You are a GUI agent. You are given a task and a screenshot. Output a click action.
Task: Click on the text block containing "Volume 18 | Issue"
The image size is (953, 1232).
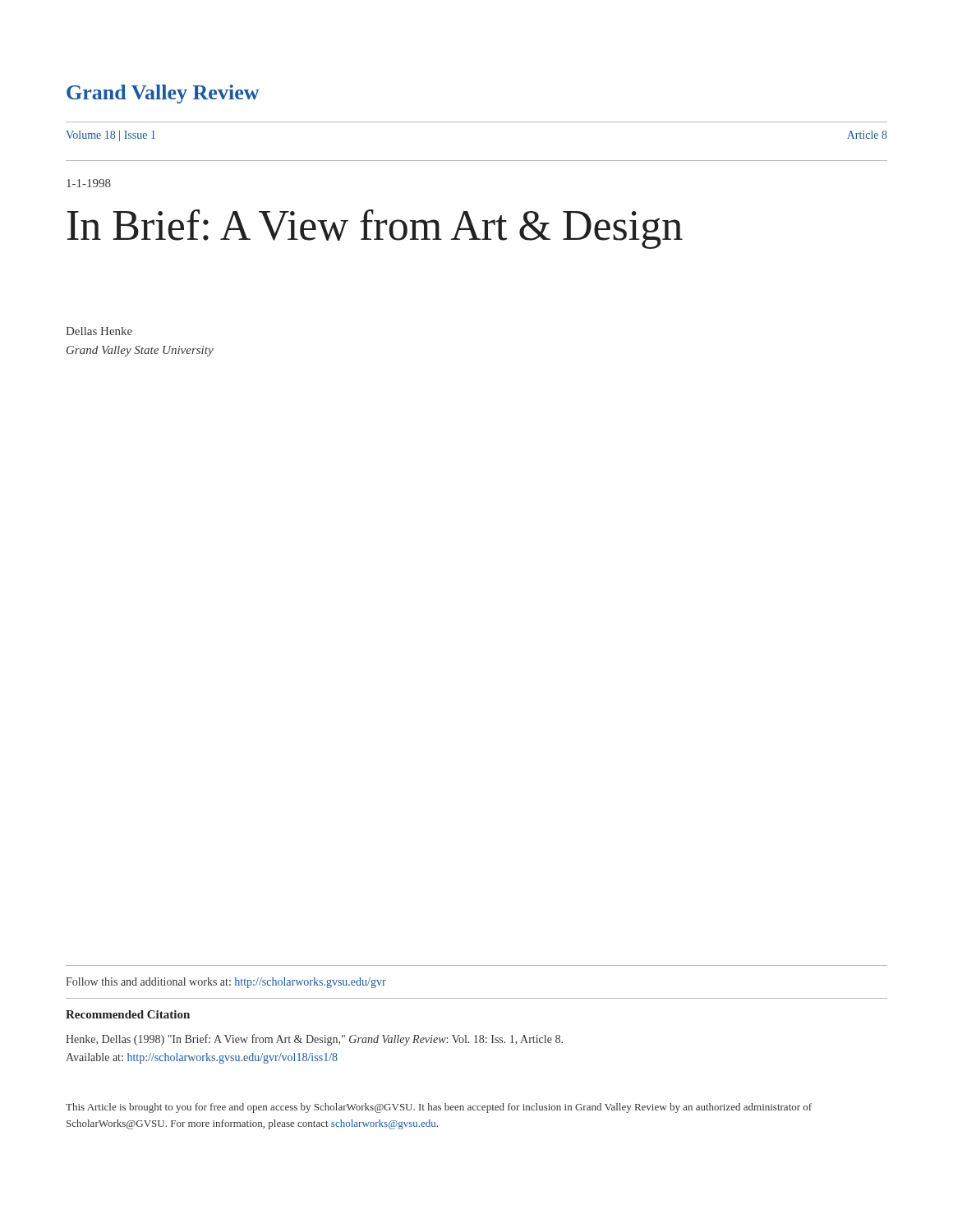pyautogui.click(x=111, y=136)
